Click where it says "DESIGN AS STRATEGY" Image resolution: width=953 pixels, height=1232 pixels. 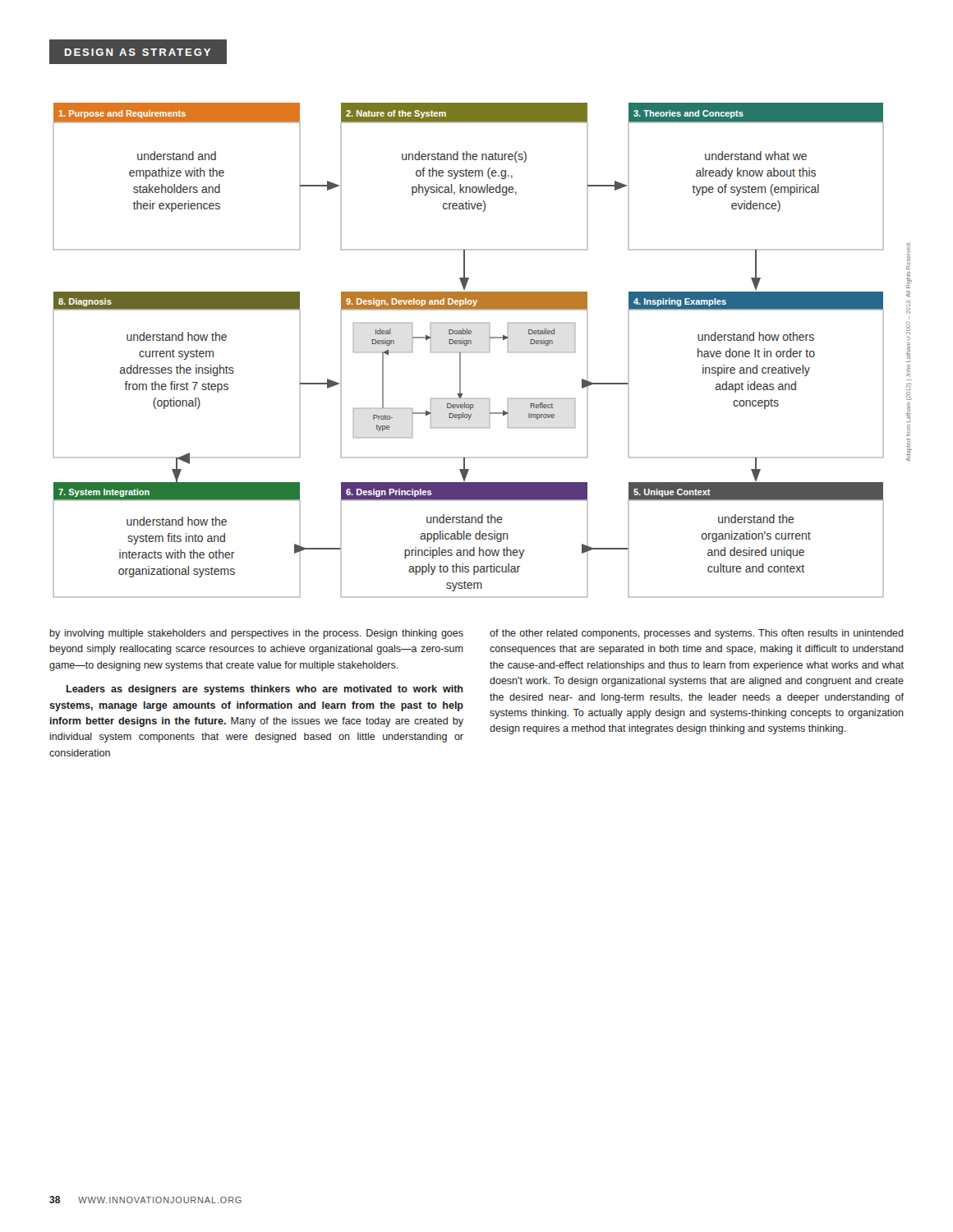138,52
